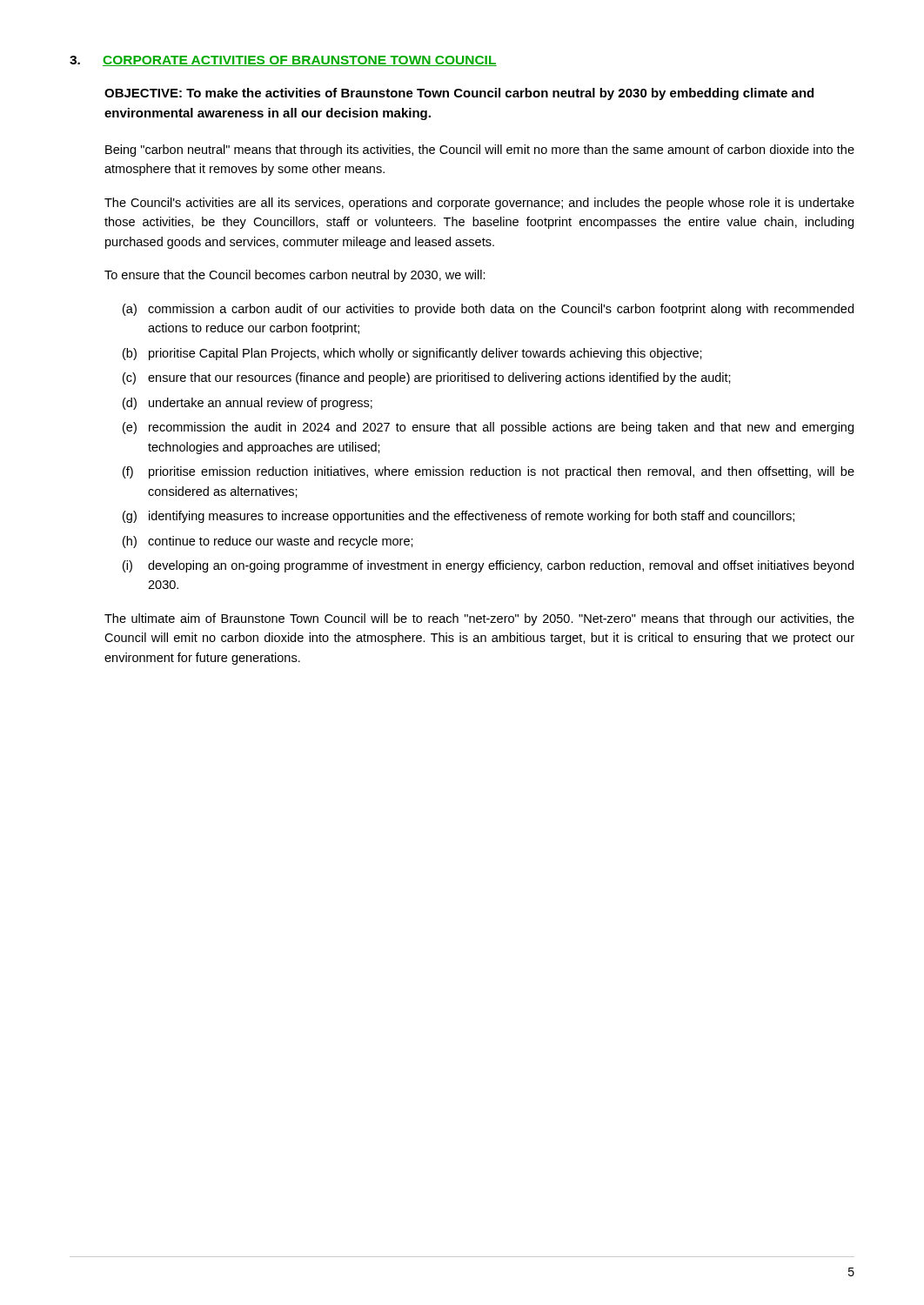Click the passage that begins "(f) prioritise emission reduction"
This screenshot has width=924, height=1305.
488,482
